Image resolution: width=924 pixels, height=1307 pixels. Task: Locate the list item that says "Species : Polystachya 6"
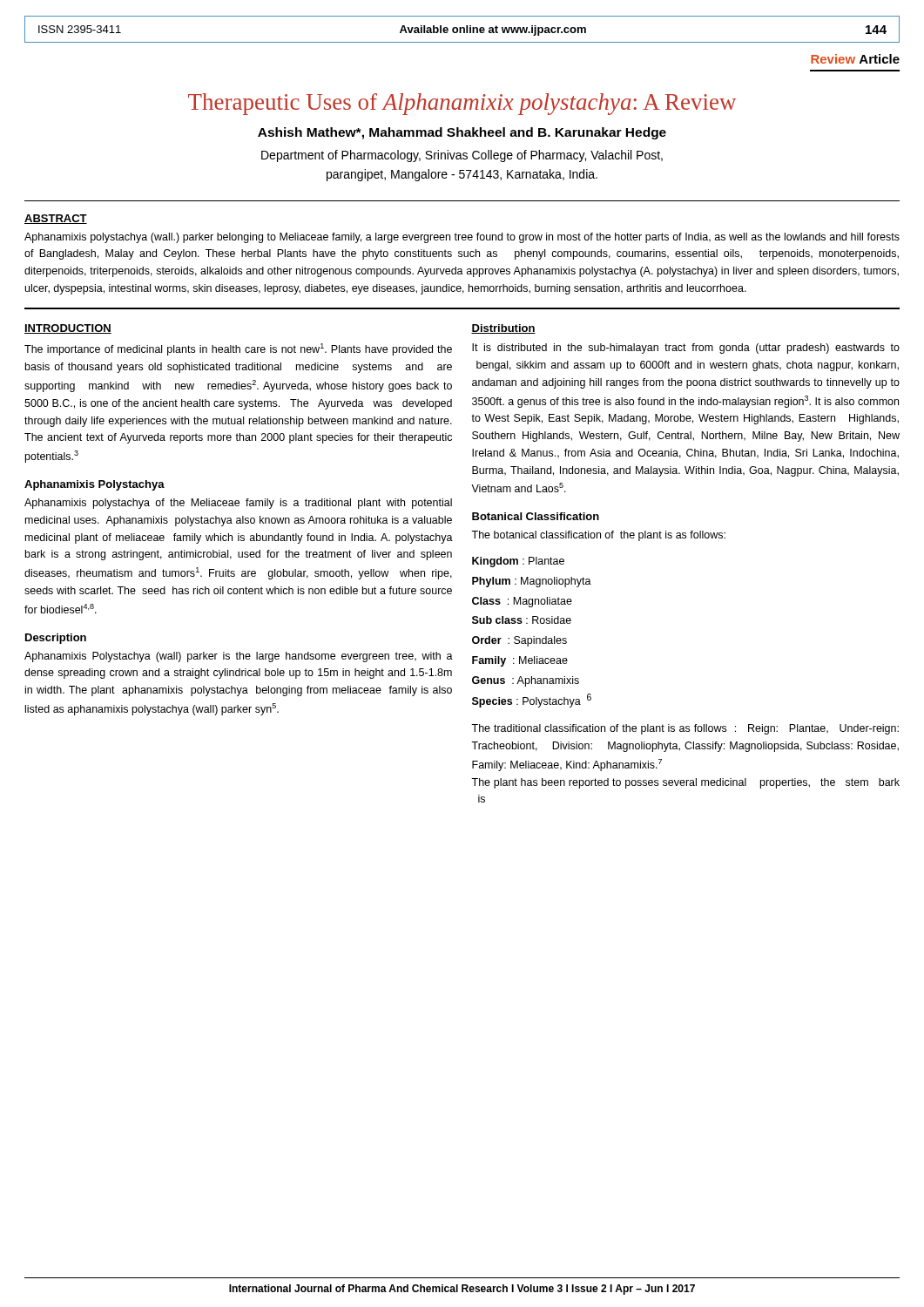coord(532,700)
